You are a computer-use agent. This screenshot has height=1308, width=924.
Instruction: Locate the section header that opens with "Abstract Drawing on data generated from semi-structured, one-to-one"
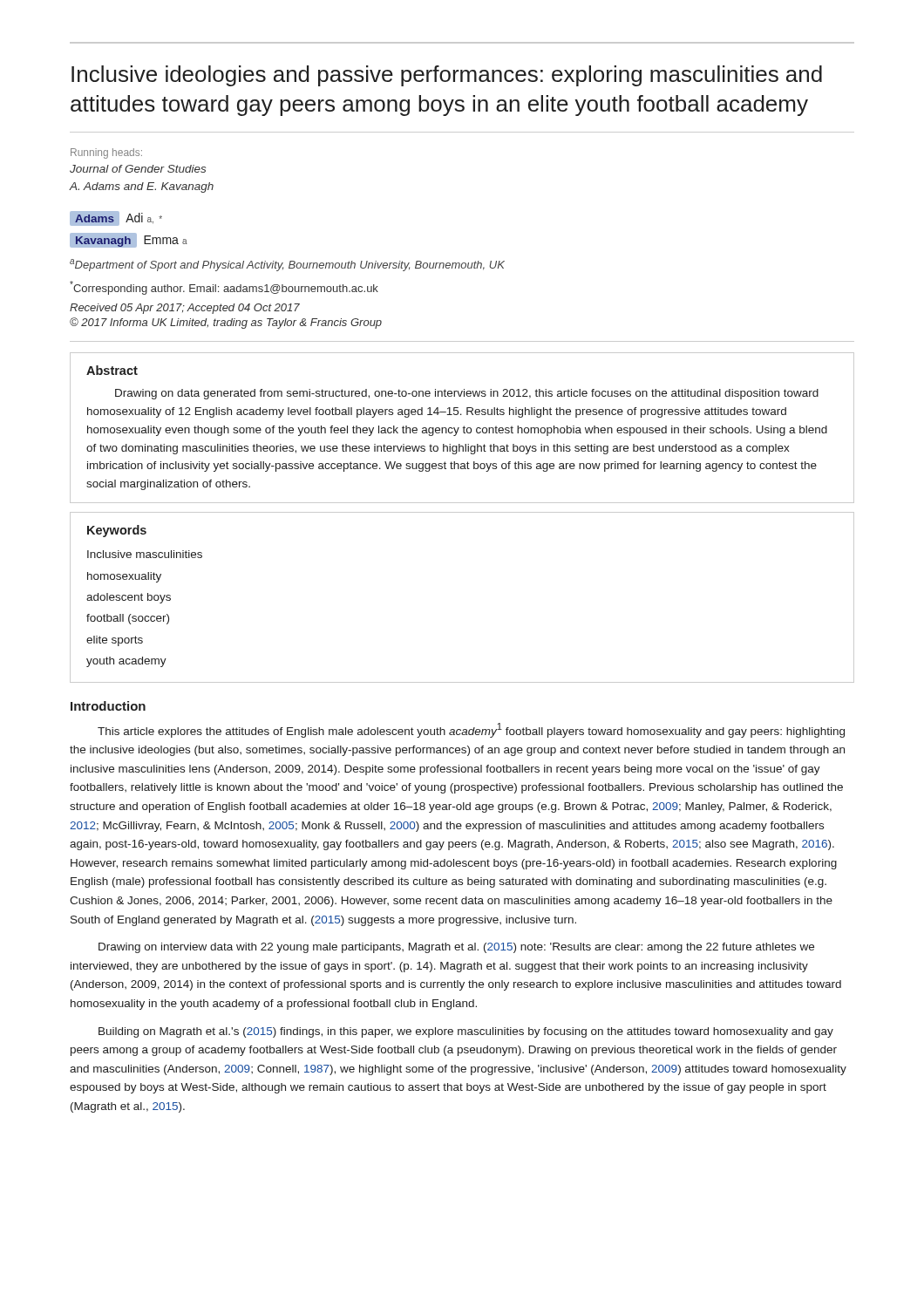tap(462, 428)
